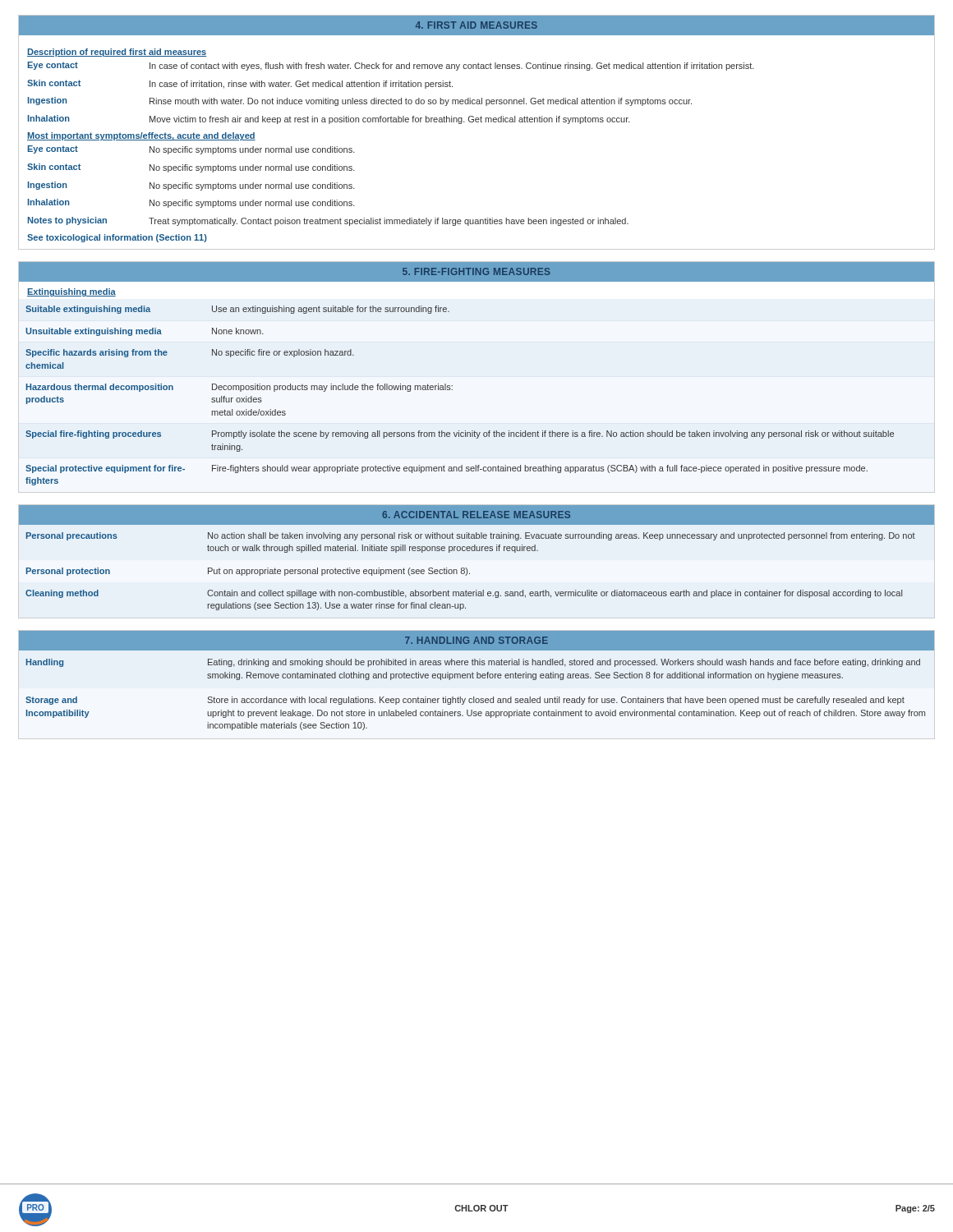Point to the block beginning "Notes to physician"

coord(476,222)
